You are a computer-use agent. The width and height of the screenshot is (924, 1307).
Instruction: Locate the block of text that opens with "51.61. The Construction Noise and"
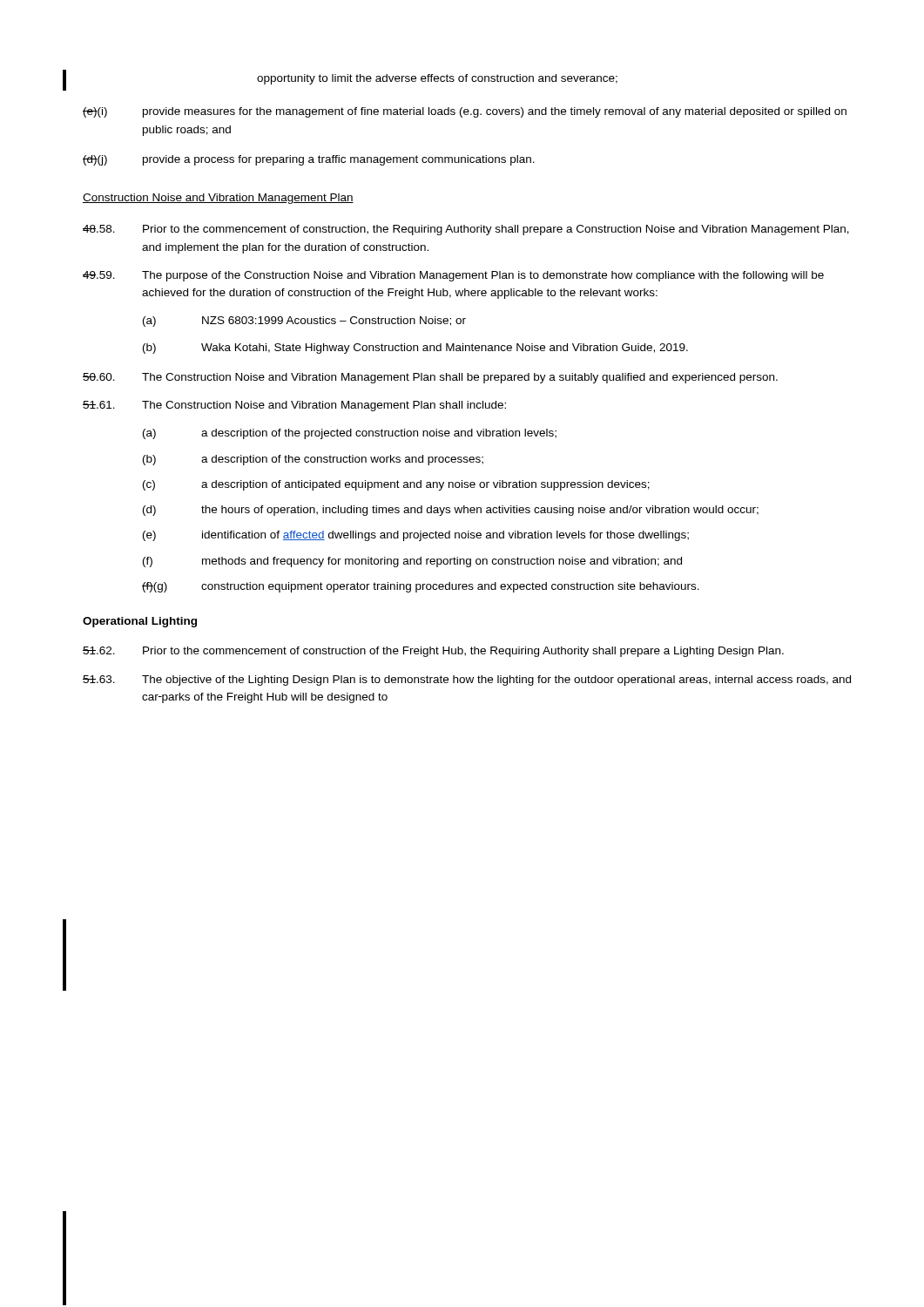click(475, 405)
